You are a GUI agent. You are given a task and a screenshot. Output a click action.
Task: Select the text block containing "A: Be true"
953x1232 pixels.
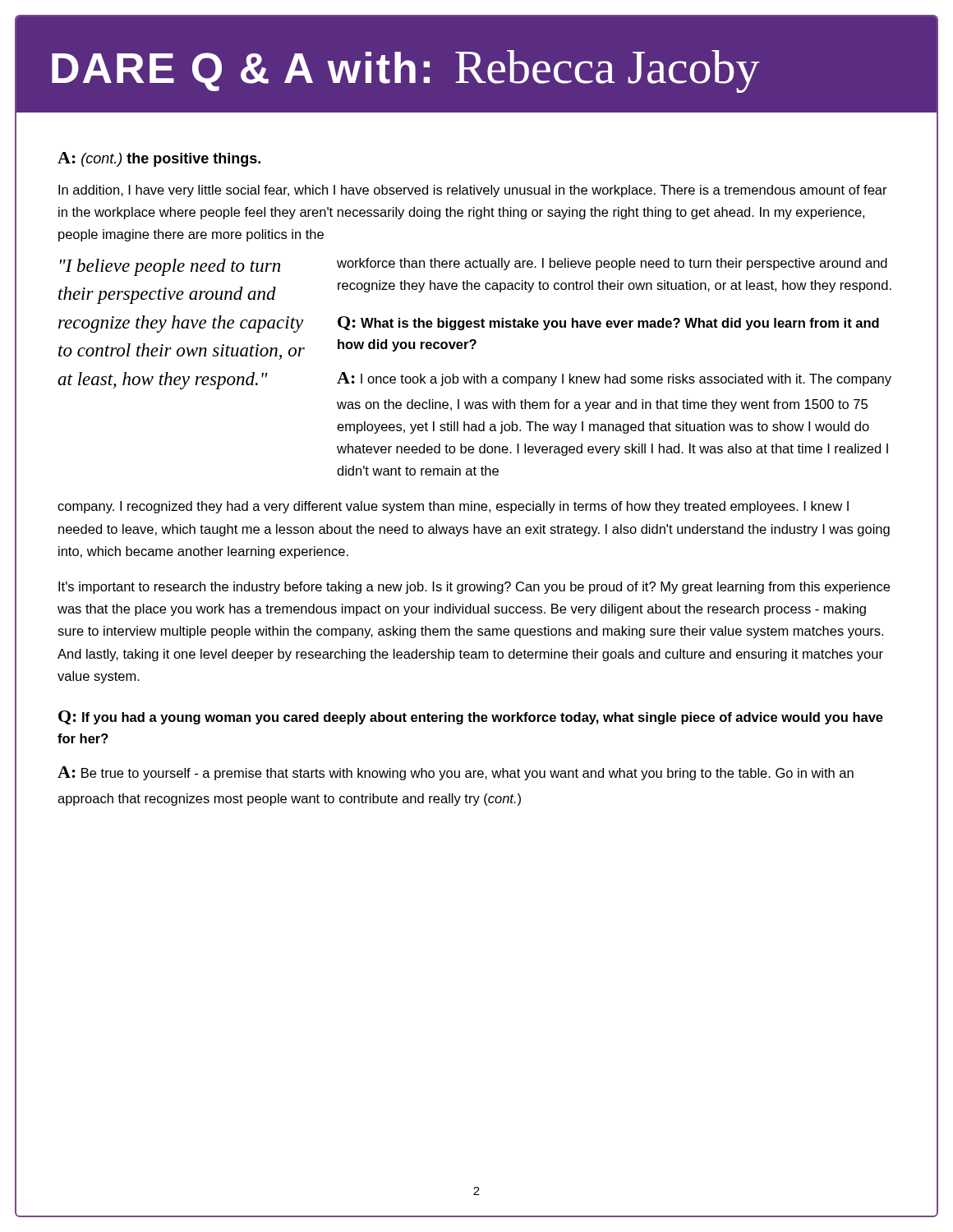(456, 783)
